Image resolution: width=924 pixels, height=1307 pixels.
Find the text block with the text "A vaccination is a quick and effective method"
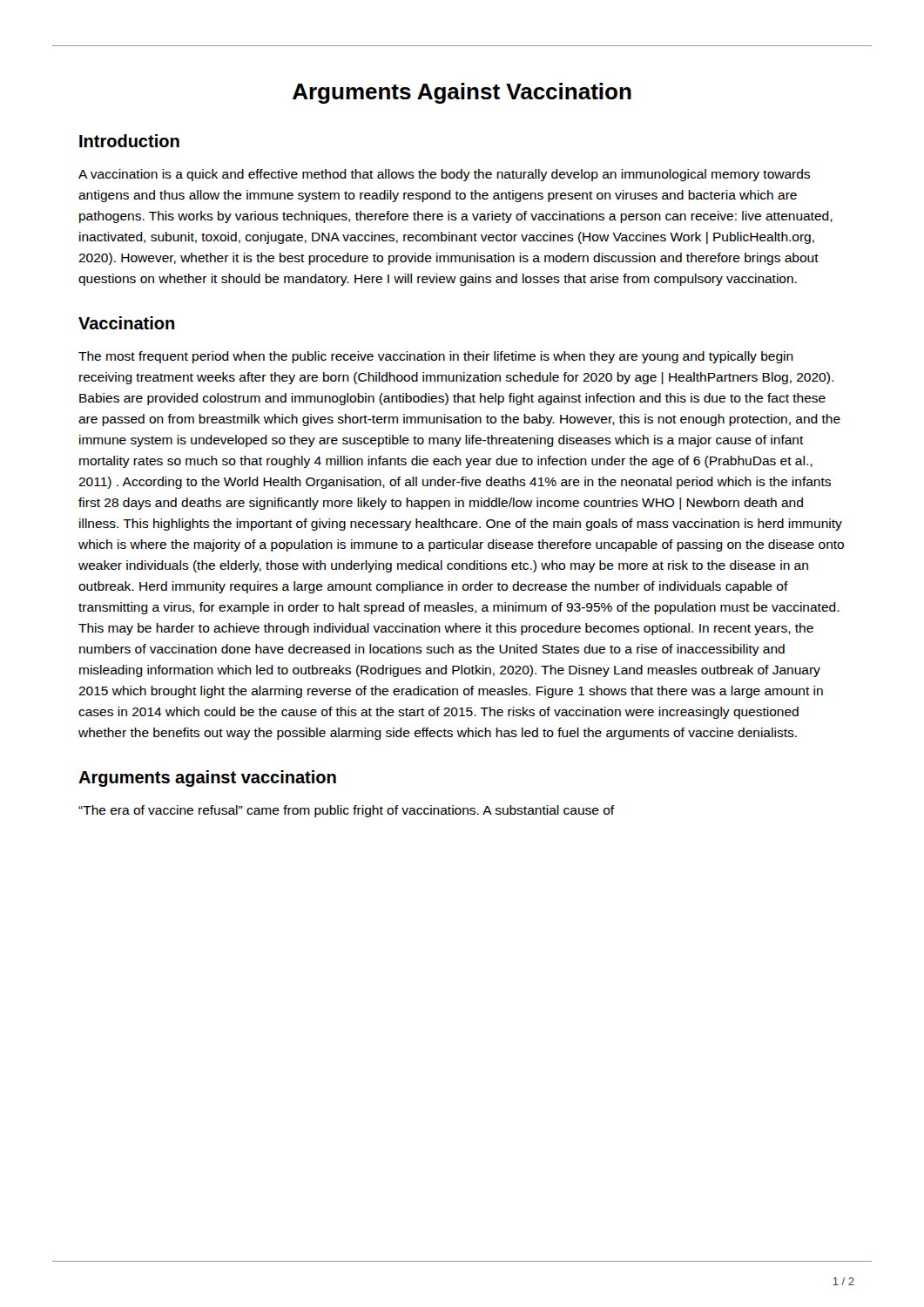(456, 226)
